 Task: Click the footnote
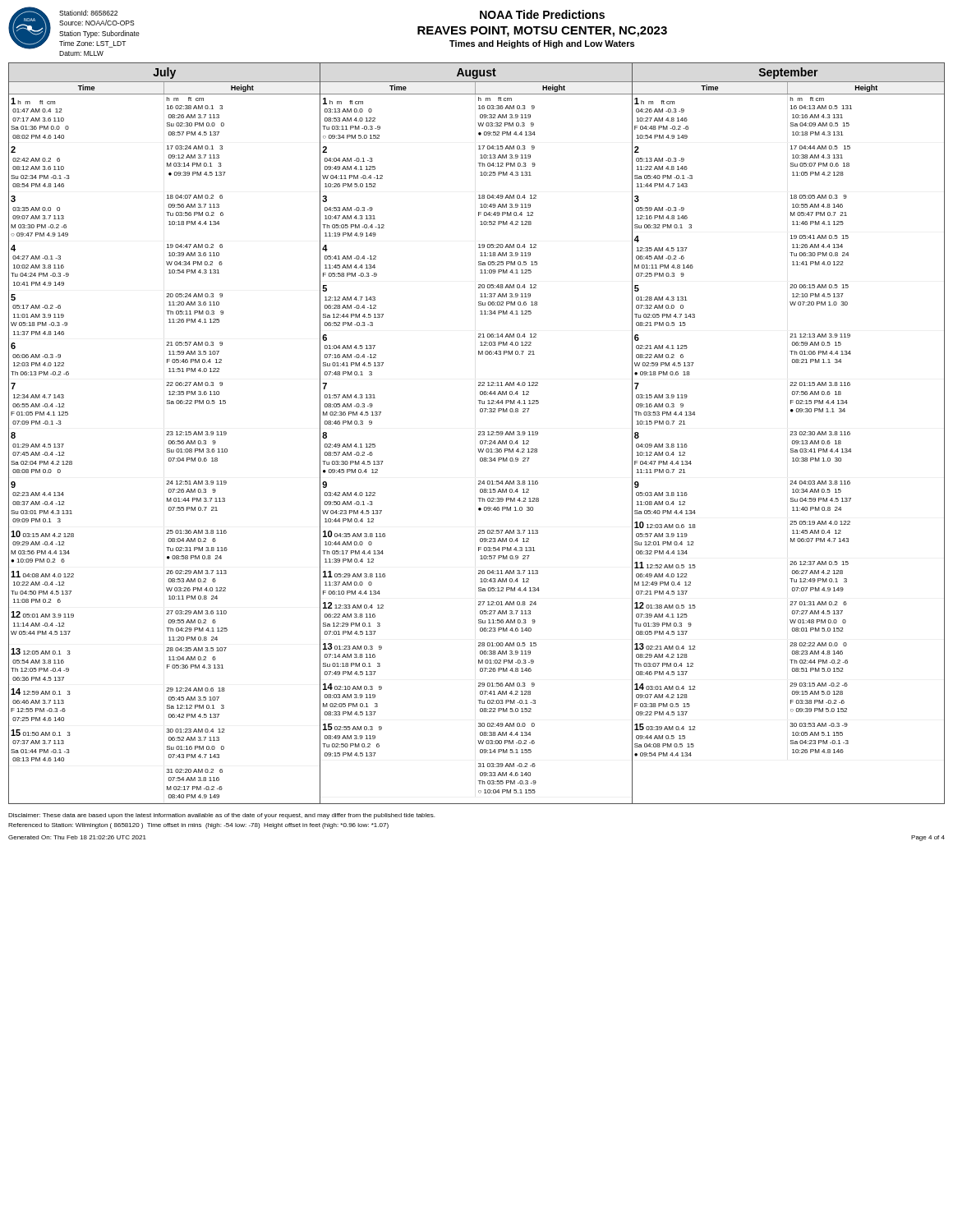(222, 820)
